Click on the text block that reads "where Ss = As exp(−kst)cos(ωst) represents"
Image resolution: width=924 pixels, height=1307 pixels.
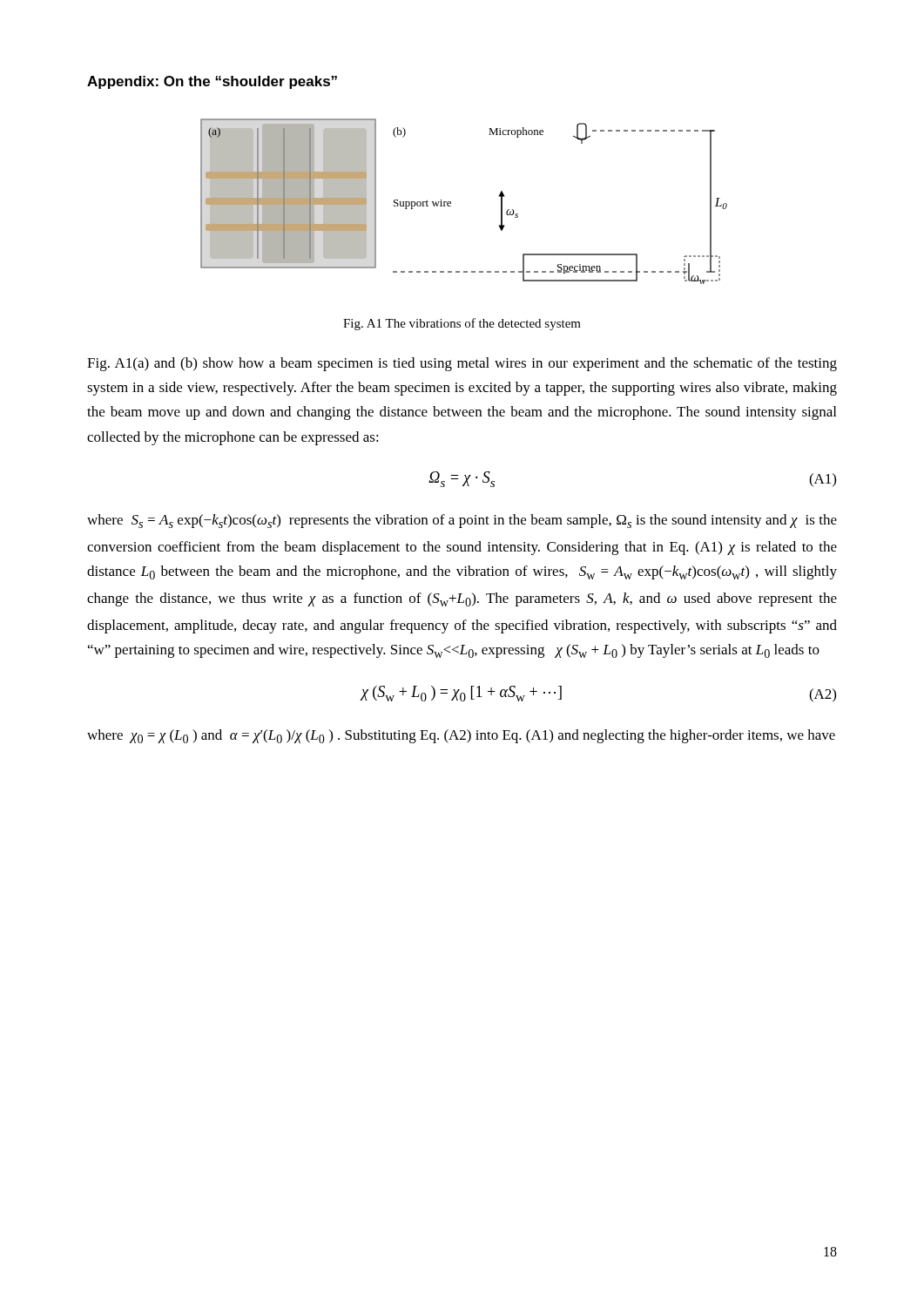tap(462, 586)
